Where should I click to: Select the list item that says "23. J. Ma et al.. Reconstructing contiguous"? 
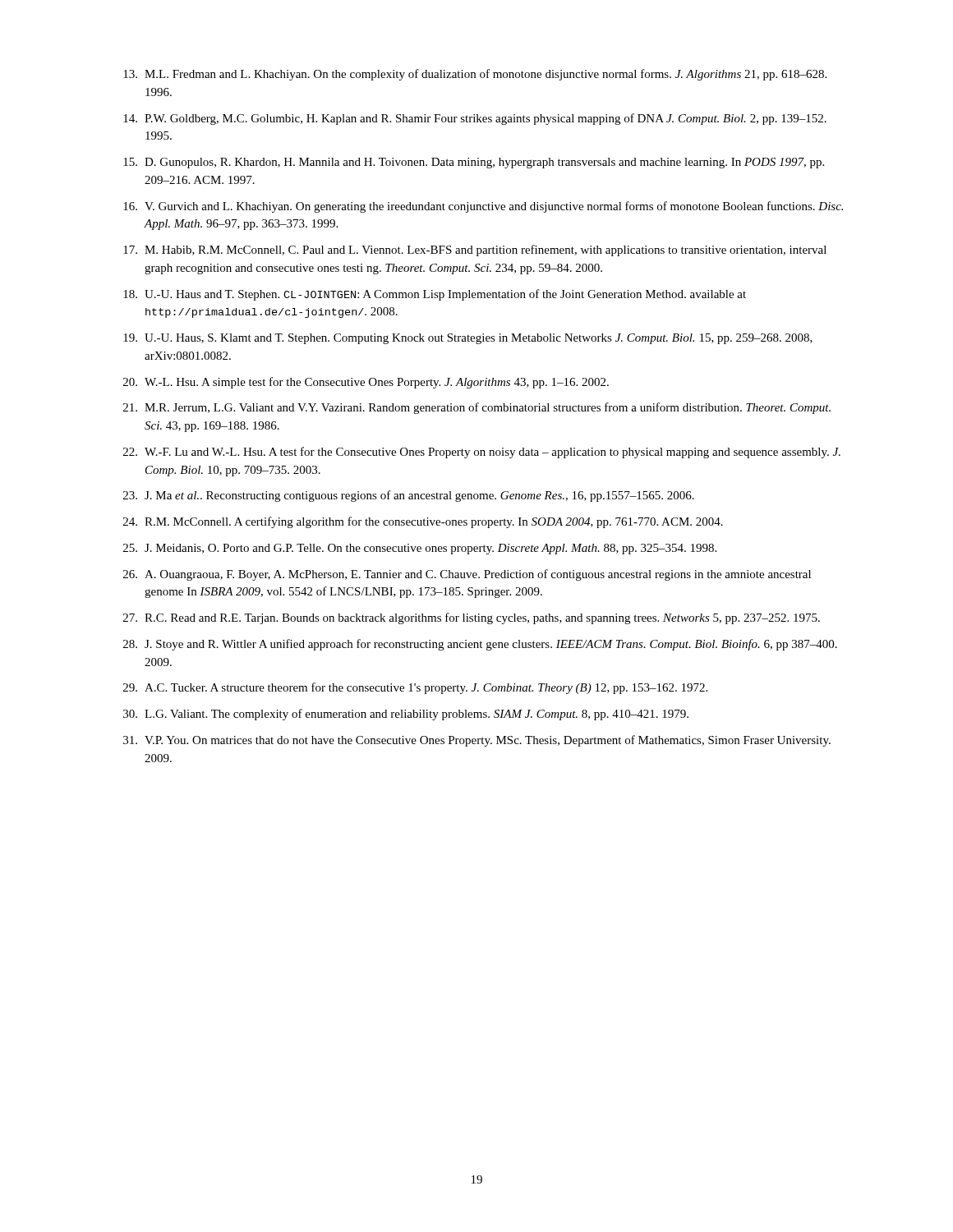tap(476, 496)
